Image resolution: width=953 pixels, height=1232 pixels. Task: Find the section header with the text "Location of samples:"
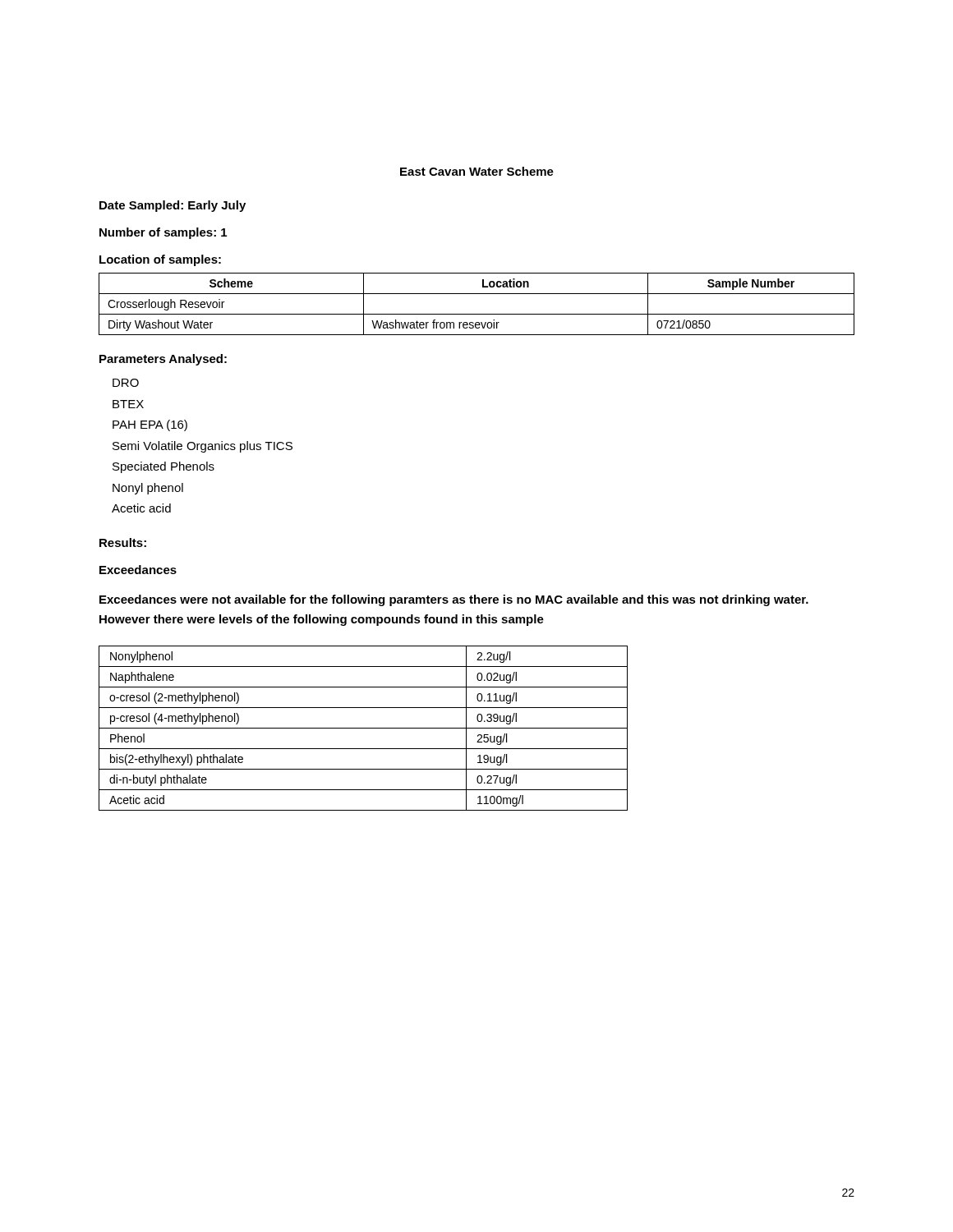coord(160,259)
